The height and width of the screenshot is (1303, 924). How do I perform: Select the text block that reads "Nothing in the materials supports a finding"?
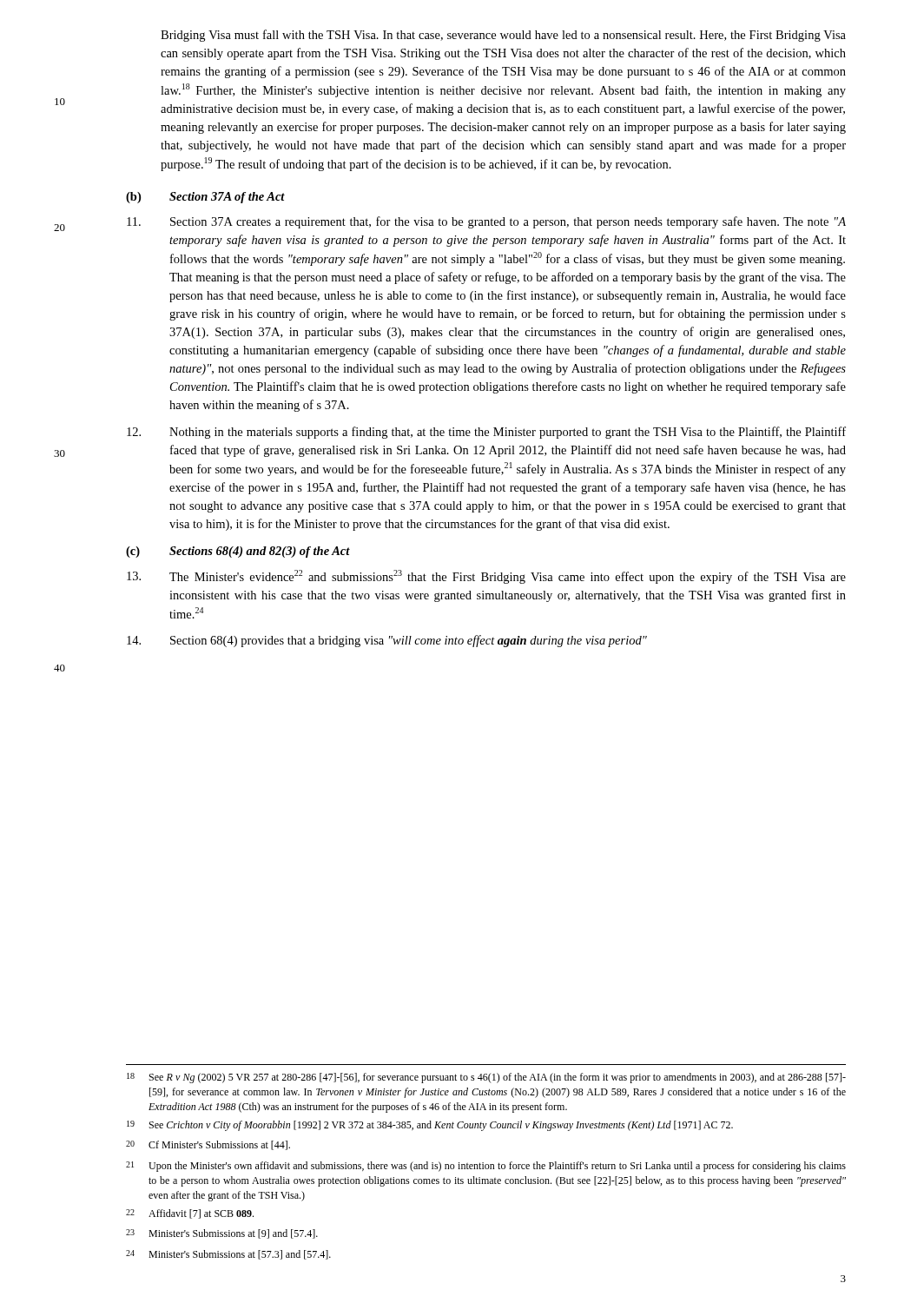coord(486,478)
